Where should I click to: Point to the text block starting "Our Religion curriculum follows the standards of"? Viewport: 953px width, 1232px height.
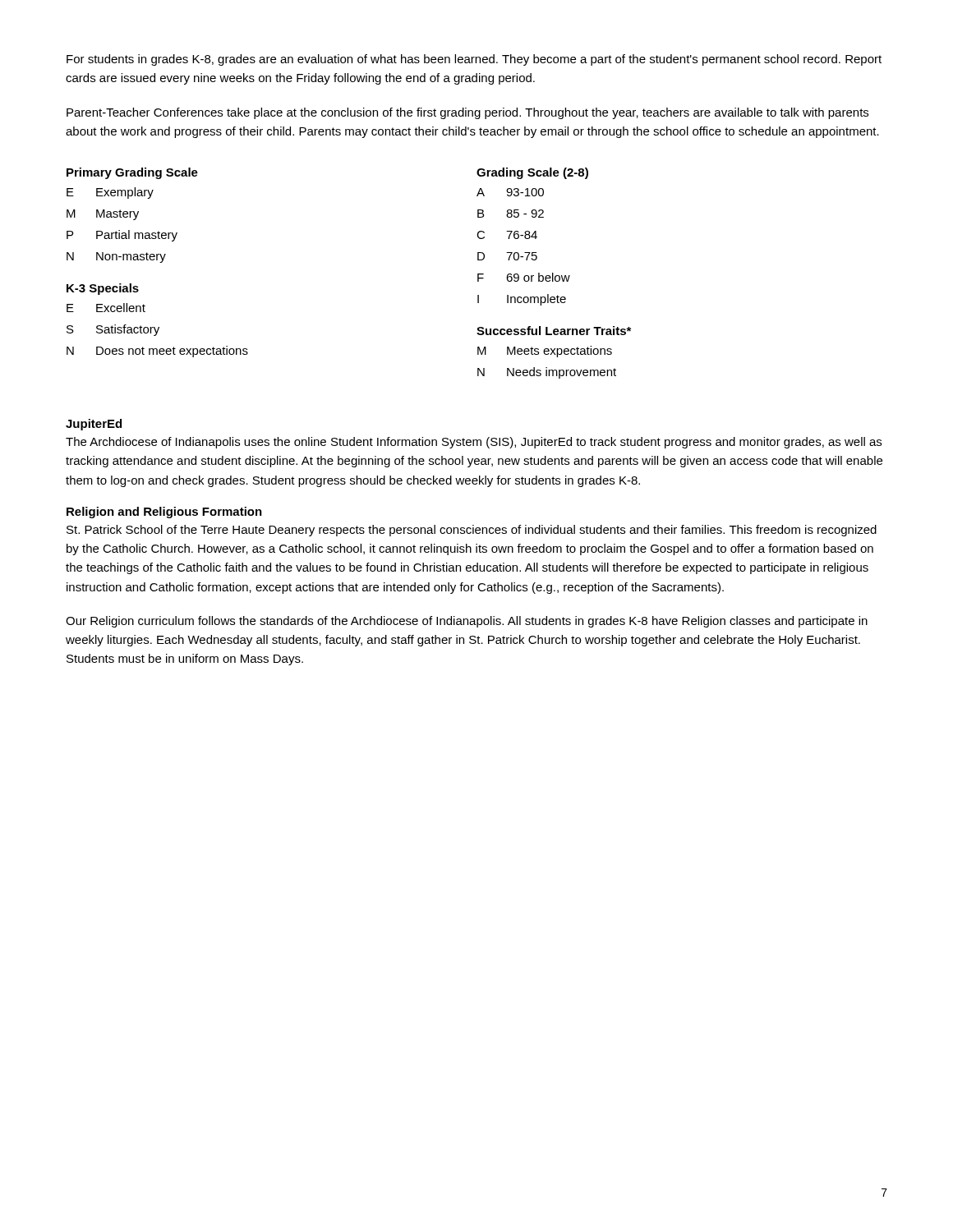[x=467, y=639]
